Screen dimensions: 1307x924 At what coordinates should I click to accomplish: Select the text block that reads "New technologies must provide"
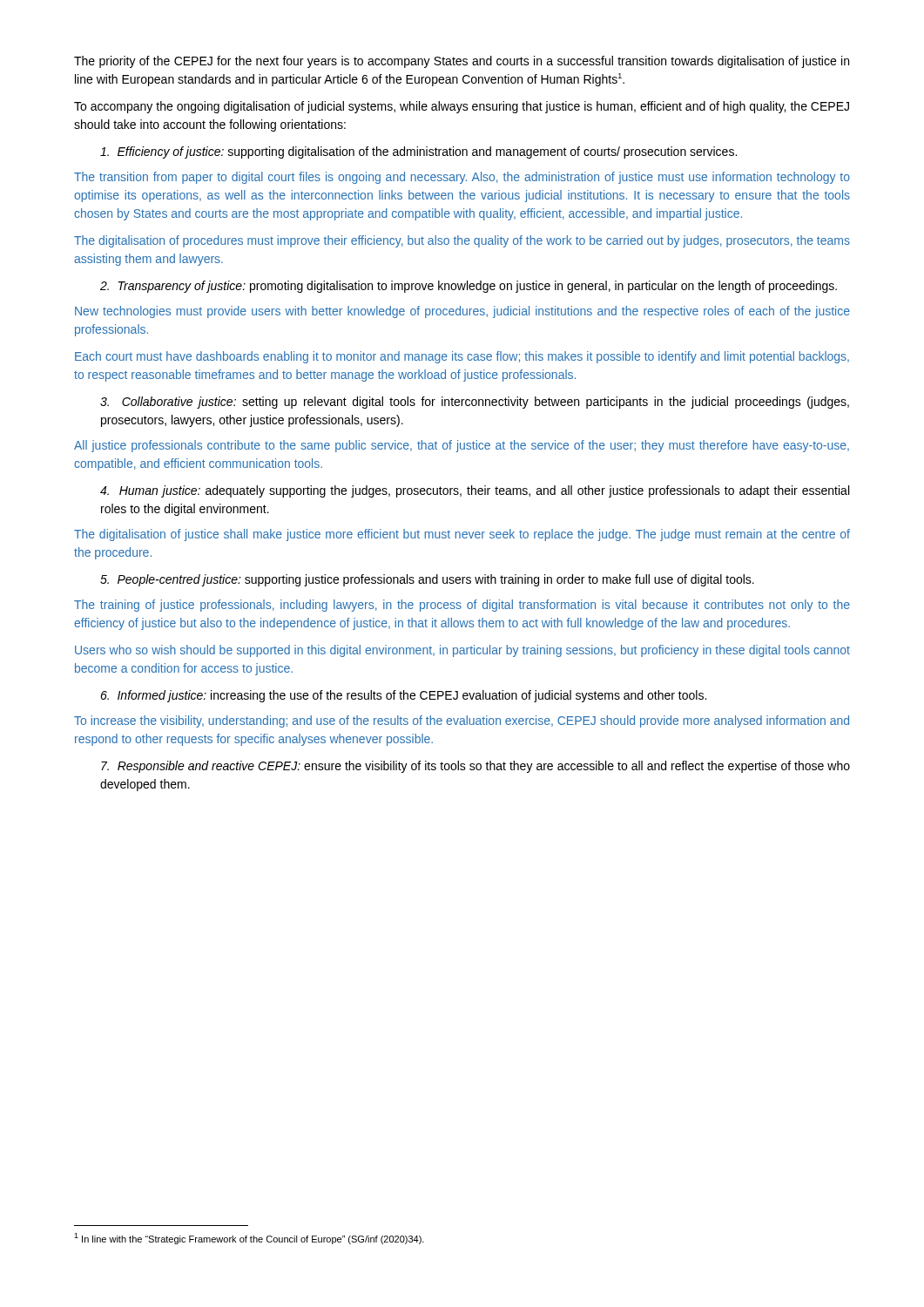(462, 320)
